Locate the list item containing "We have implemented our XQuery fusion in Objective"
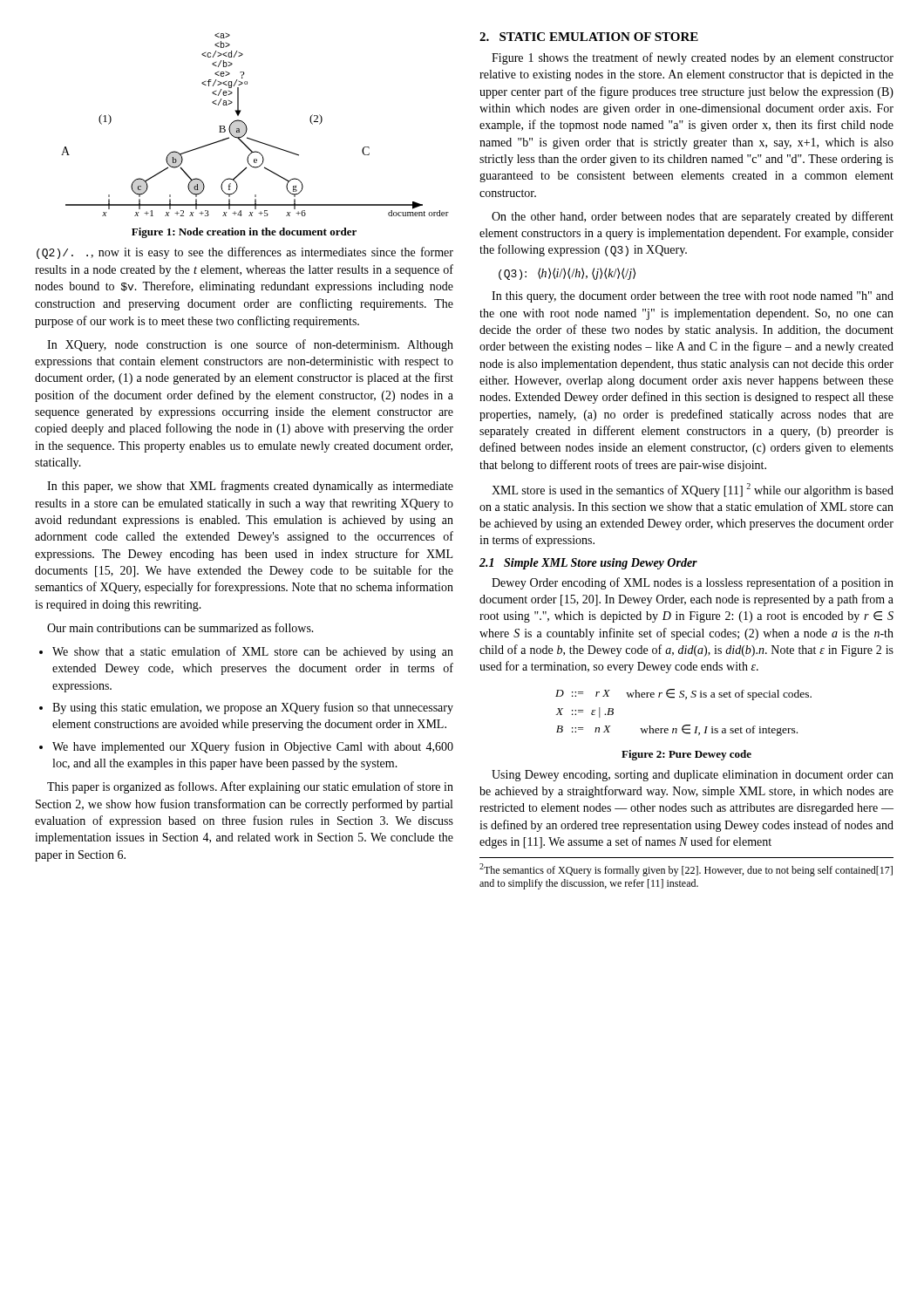924x1308 pixels. (253, 755)
